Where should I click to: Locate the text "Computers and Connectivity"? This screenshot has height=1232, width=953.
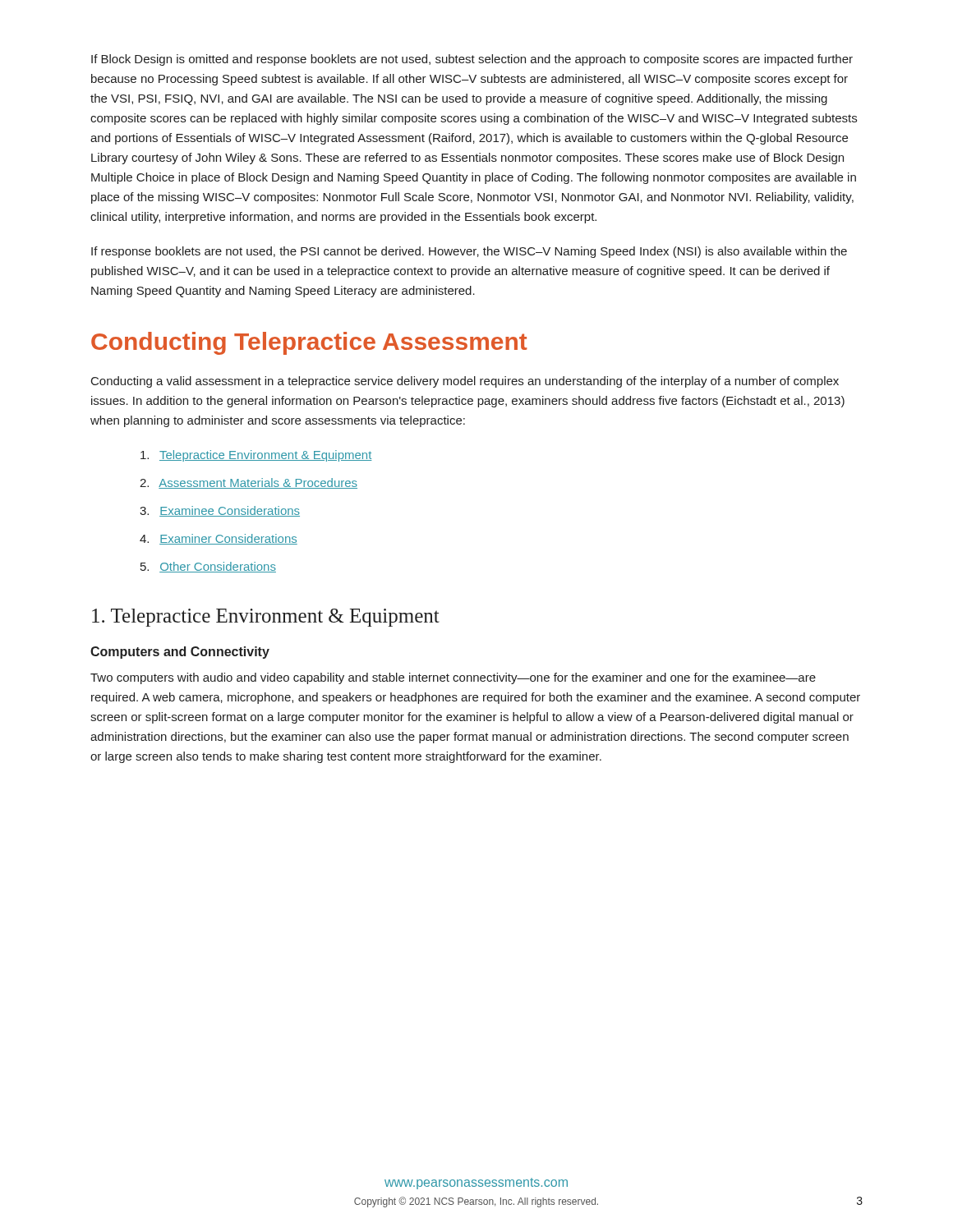pos(180,652)
